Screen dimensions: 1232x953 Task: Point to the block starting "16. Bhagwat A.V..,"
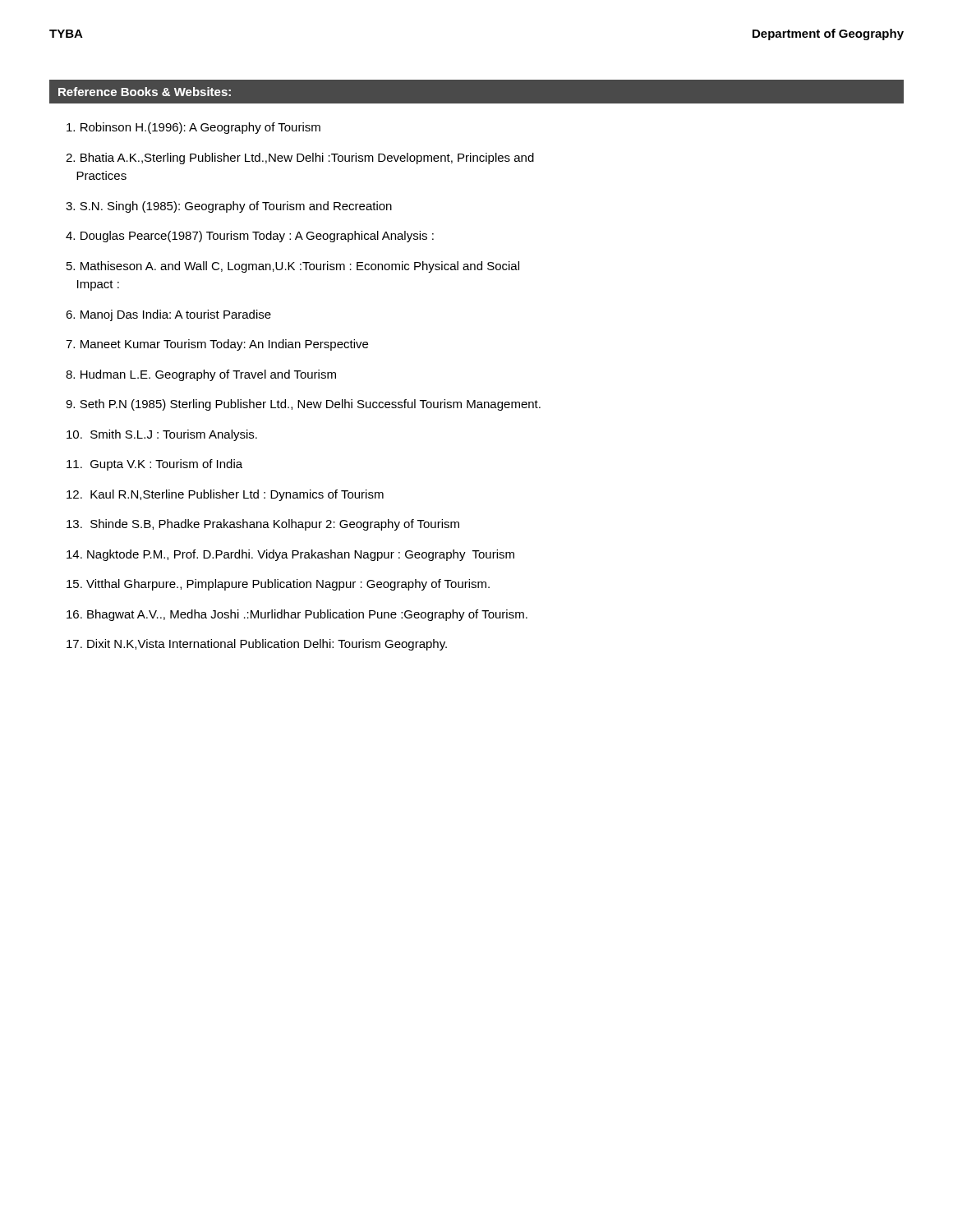[297, 614]
